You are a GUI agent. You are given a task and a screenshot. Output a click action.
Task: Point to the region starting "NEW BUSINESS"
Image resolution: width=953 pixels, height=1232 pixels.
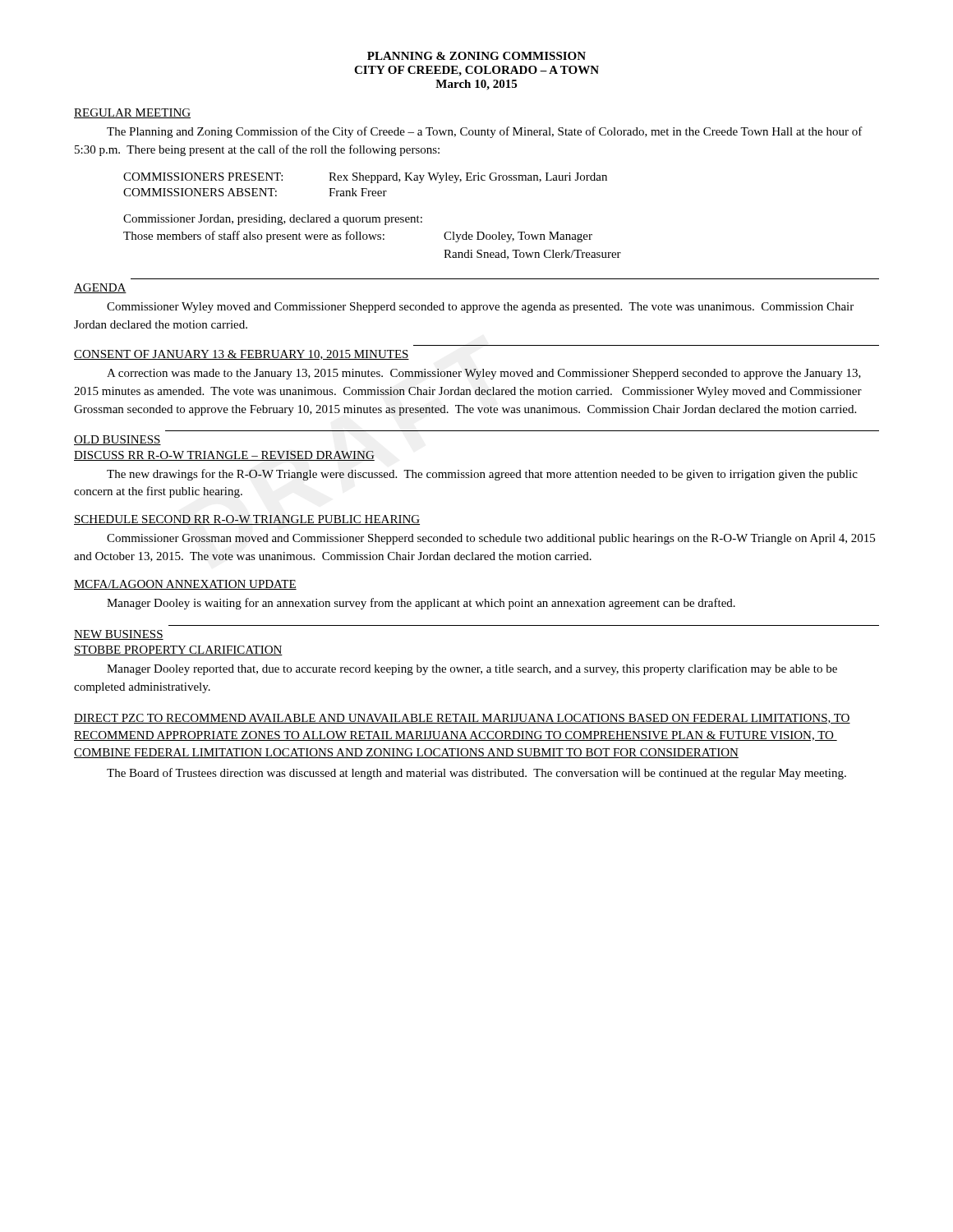coord(476,633)
